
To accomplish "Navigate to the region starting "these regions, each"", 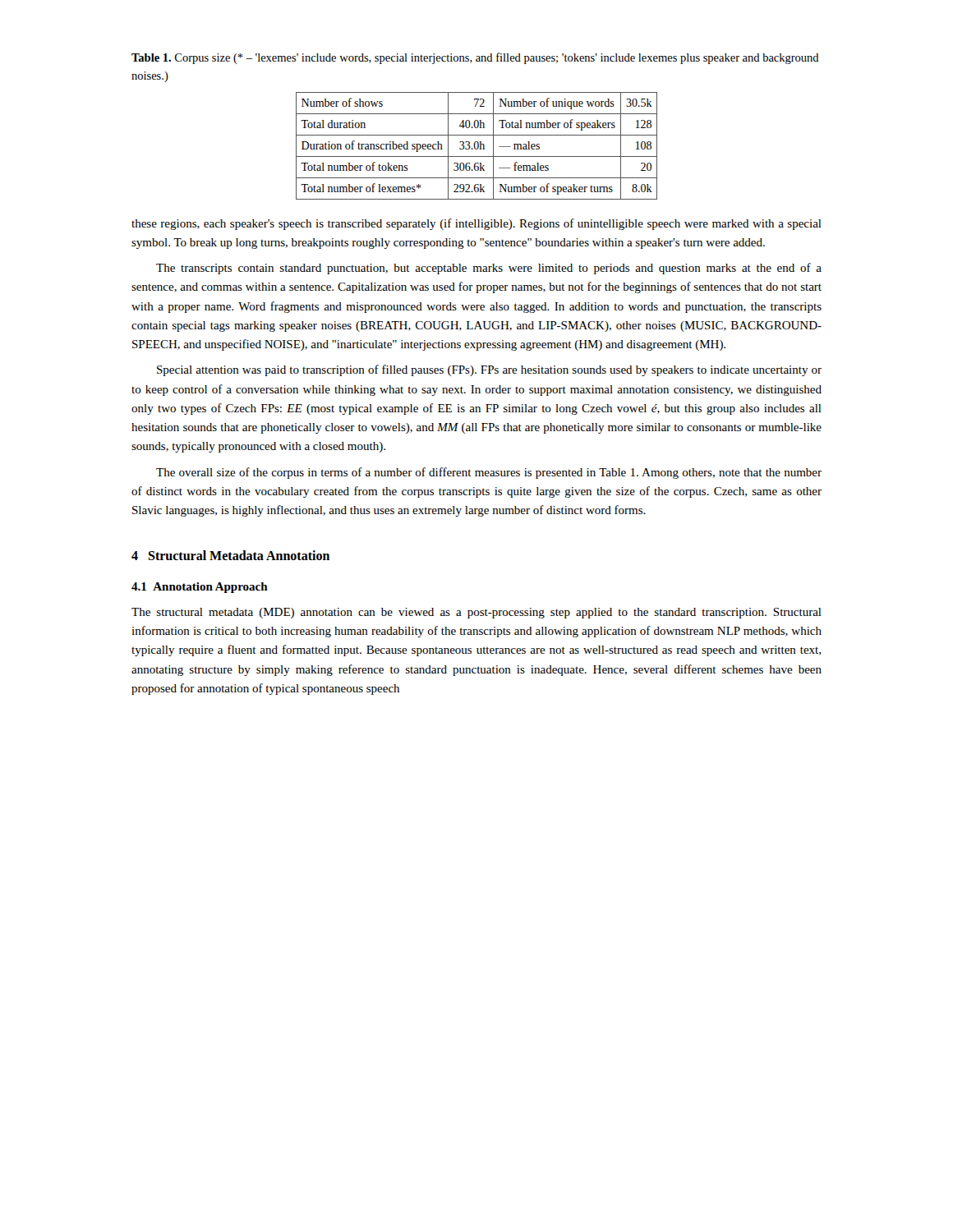I will pyautogui.click(x=476, y=233).
